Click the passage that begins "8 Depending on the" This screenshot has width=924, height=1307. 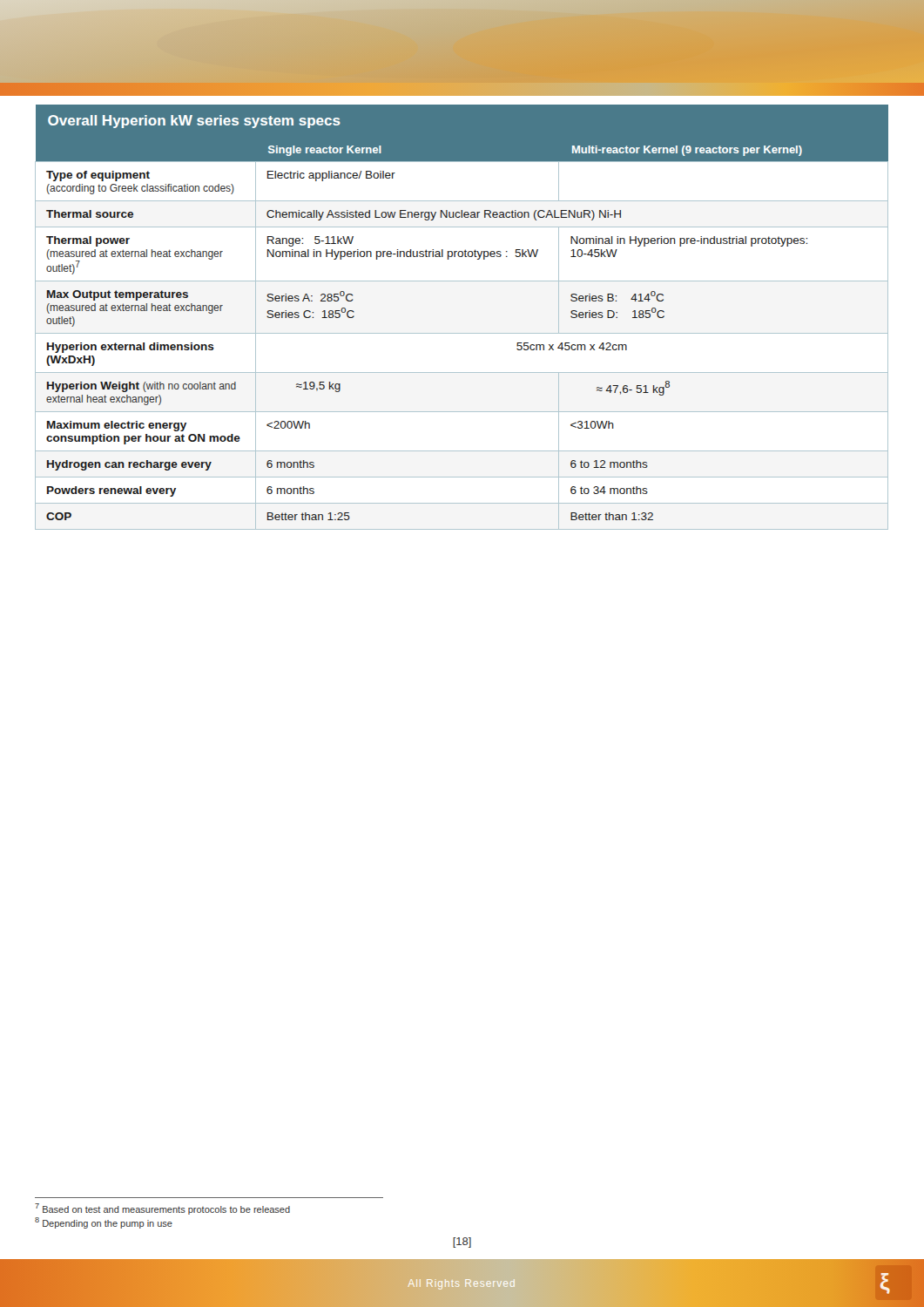click(104, 1222)
